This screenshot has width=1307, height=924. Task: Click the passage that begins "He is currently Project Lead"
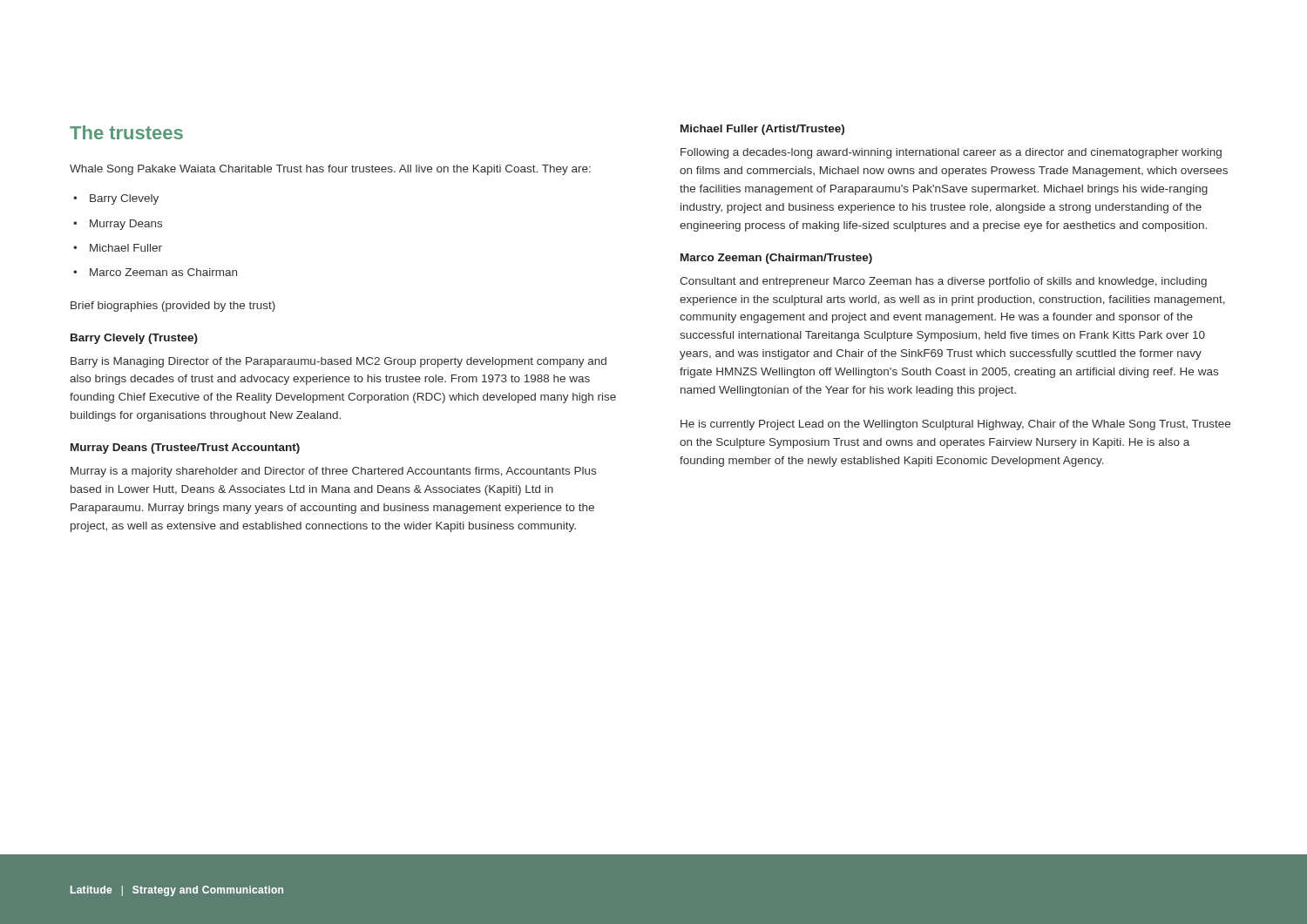958,443
